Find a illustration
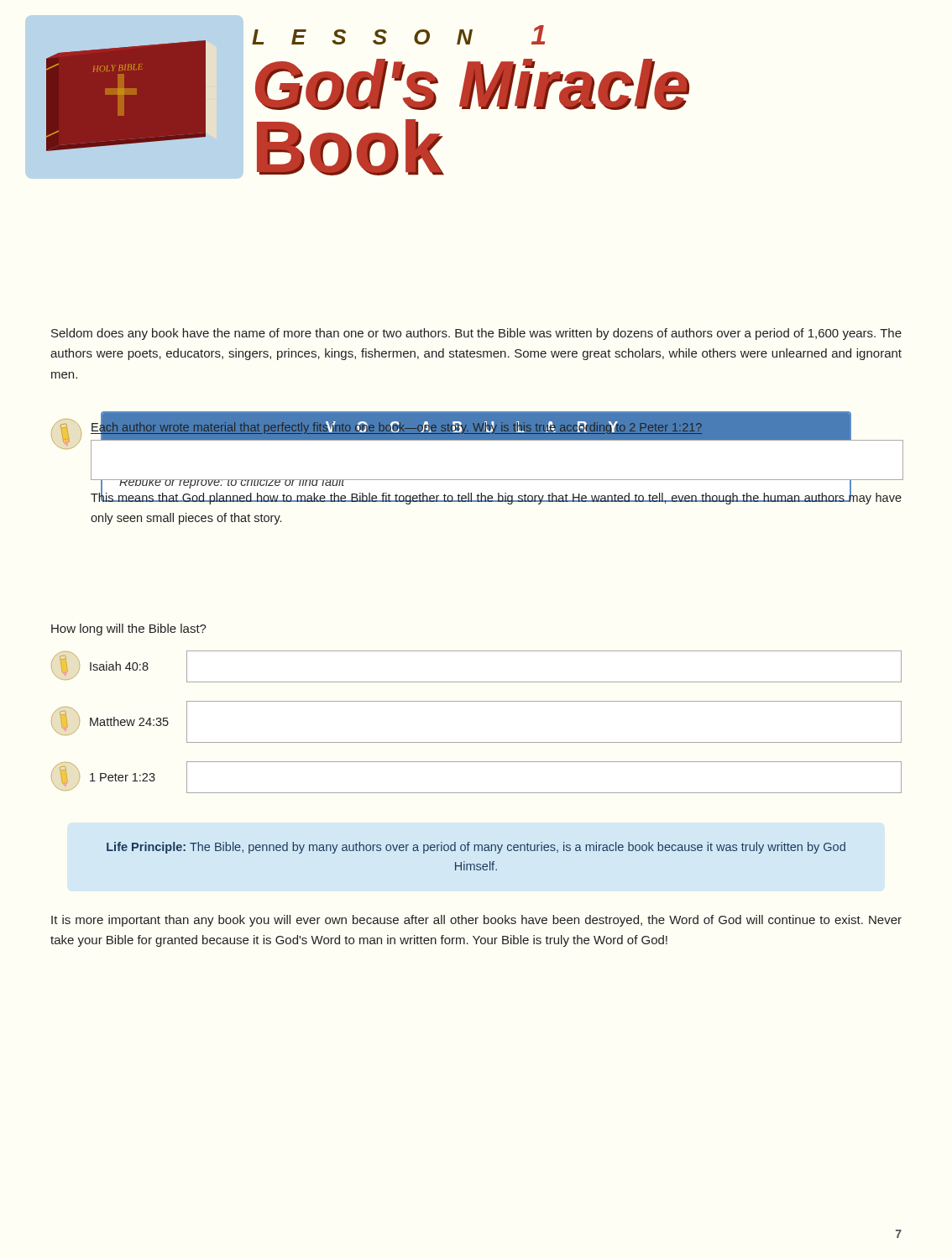The width and height of the screenshot is (952, 1259). click(x=134, y=97)
